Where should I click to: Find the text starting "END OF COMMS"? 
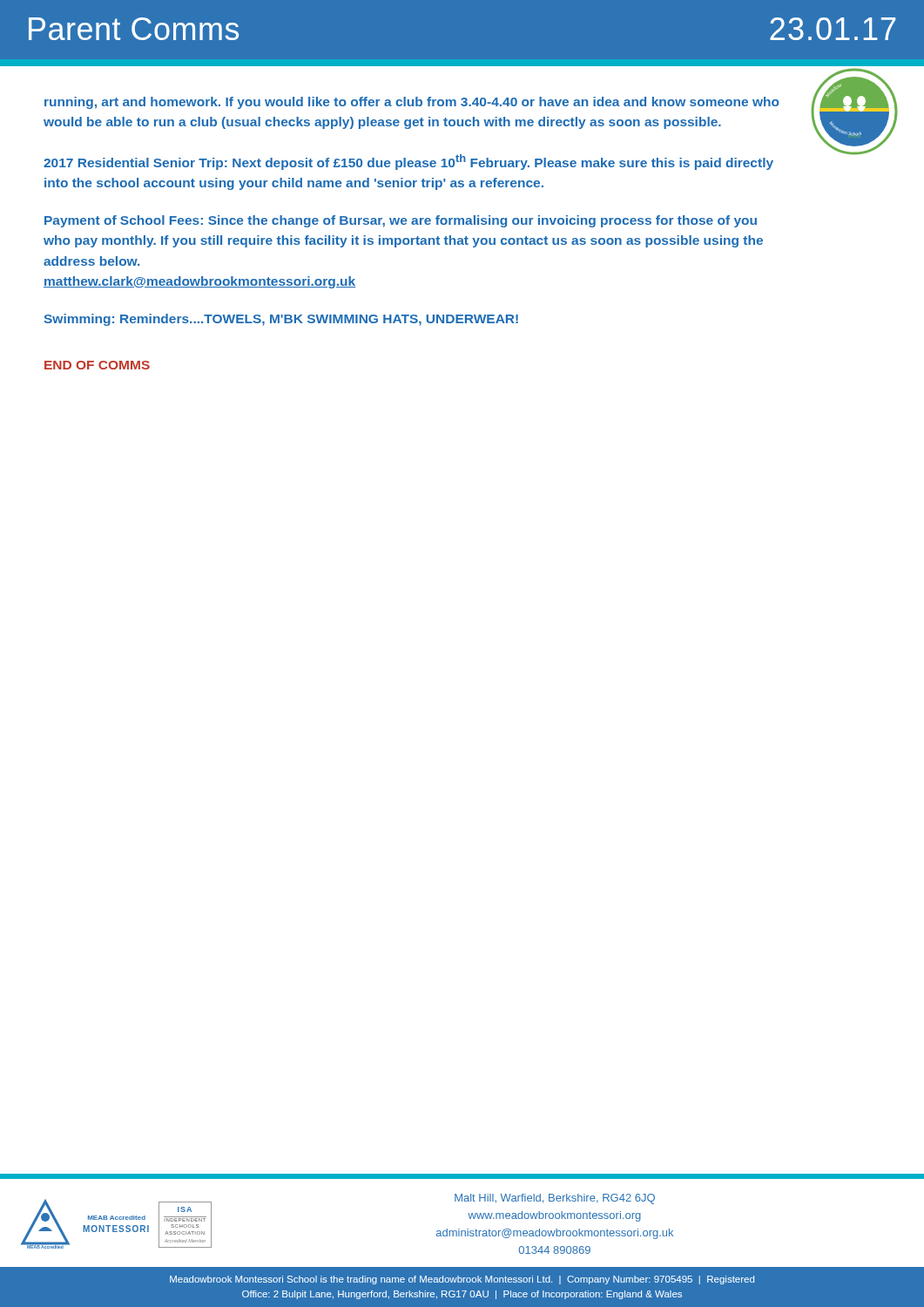coord(97,365)
